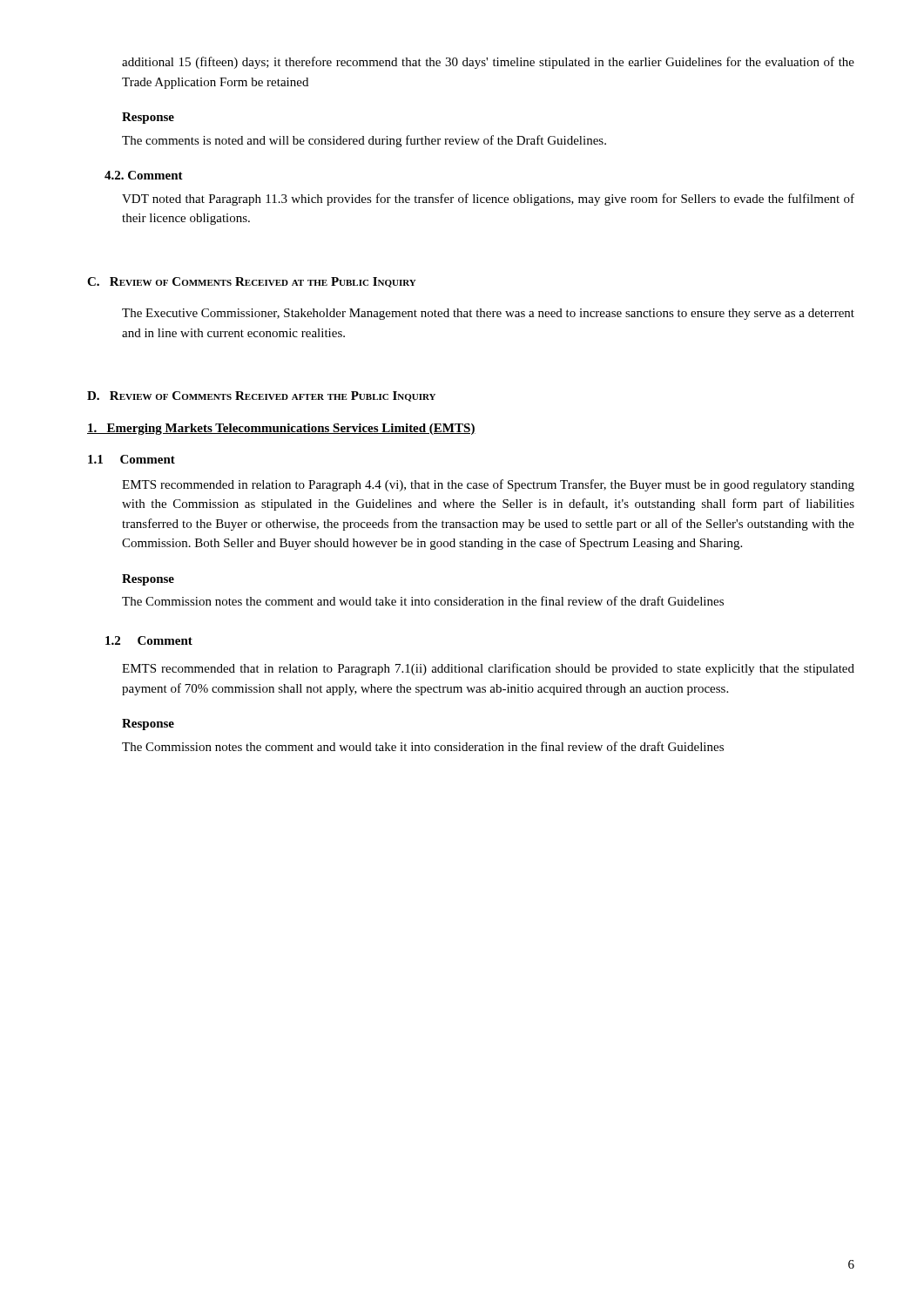The width and height of the screenshot is (924, 1307).
Task: Point to "1.1 Comment"
Action: coord(132,459)
